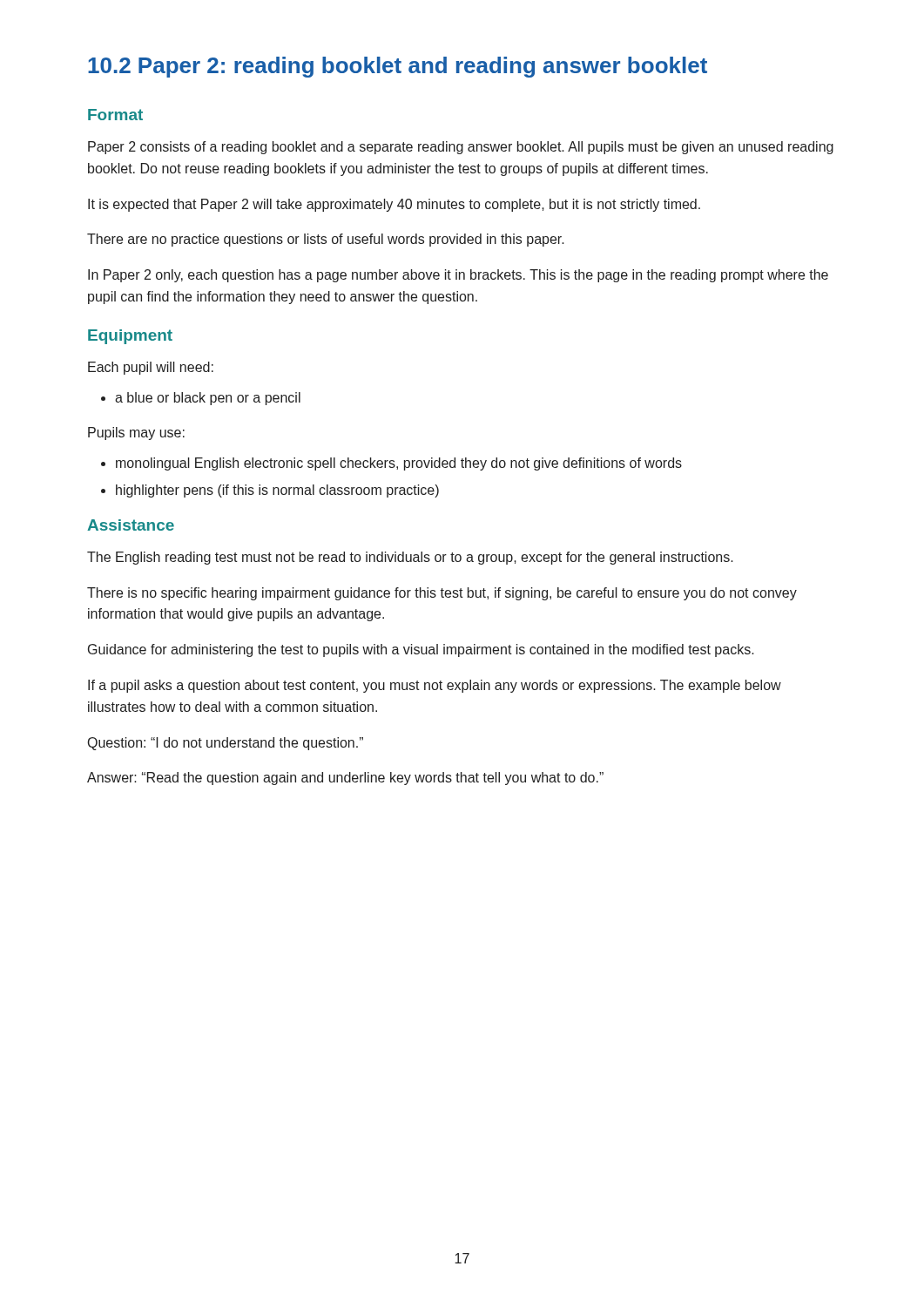
Task: Locate the text containing "Each pupil will need:"
Action: tap(151, 368)
